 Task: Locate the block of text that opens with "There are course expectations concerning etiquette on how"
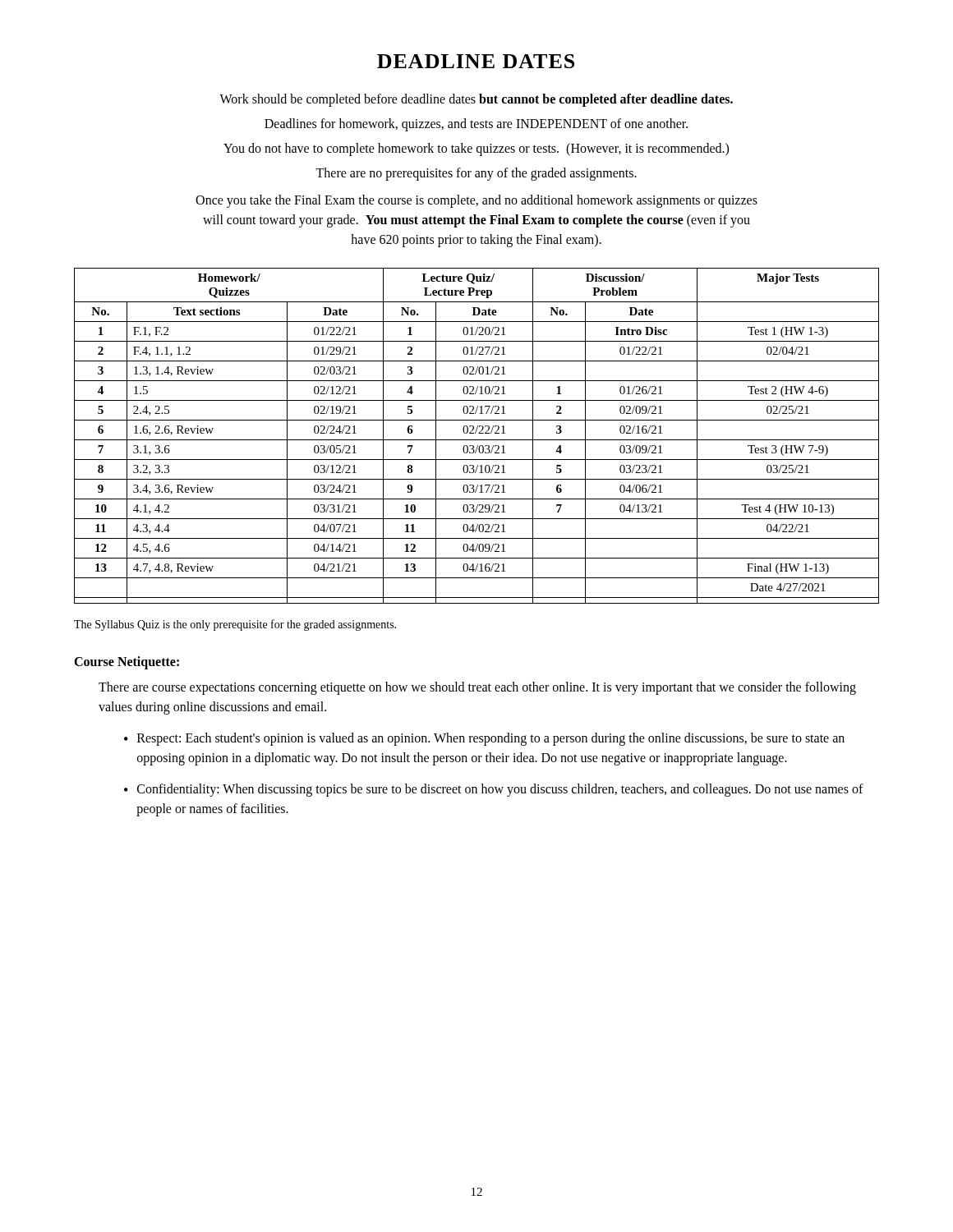pos(477,697)
